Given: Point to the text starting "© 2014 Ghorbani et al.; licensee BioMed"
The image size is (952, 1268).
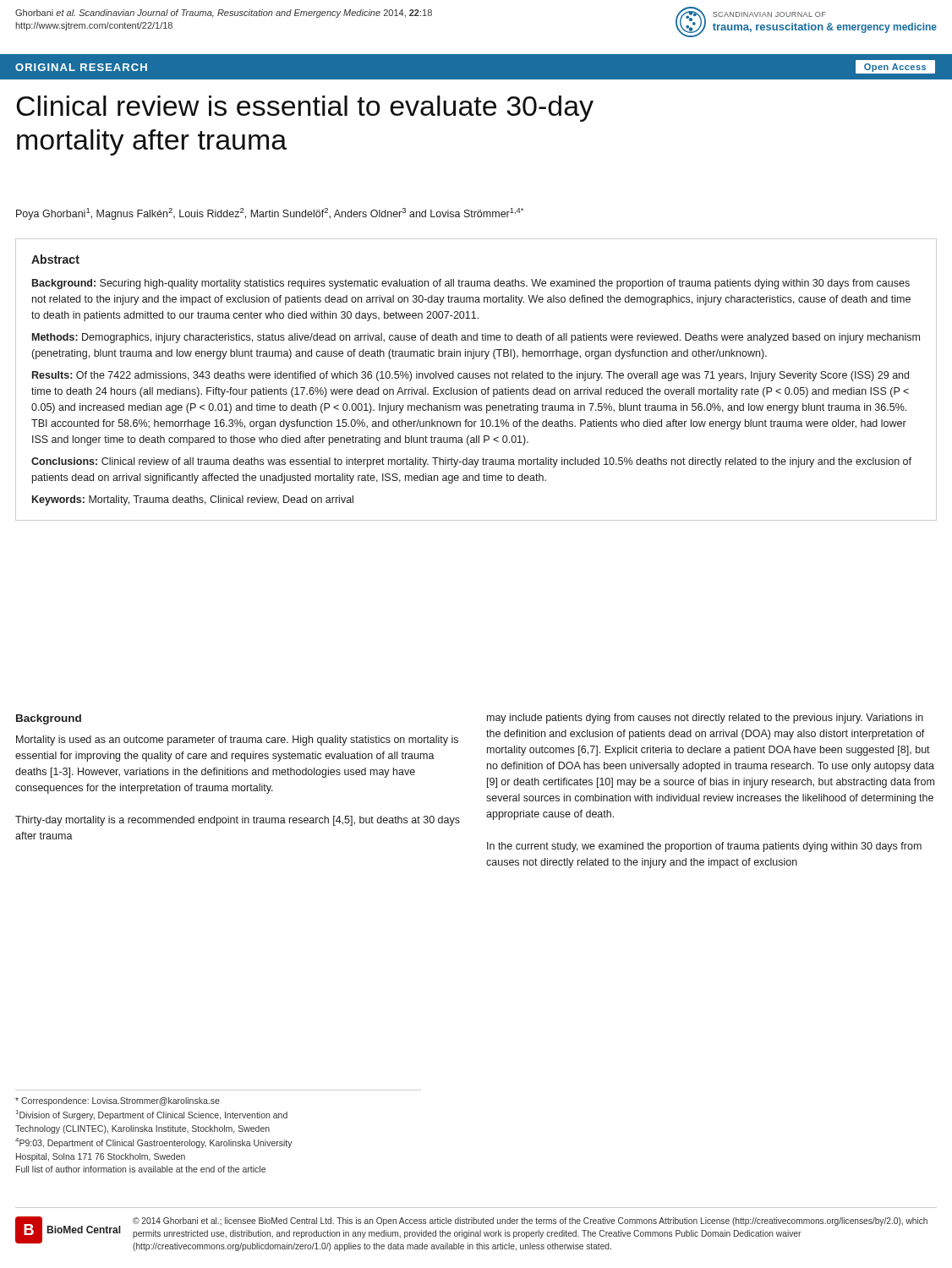Looking at the screenshot, I should point(530,1234).
